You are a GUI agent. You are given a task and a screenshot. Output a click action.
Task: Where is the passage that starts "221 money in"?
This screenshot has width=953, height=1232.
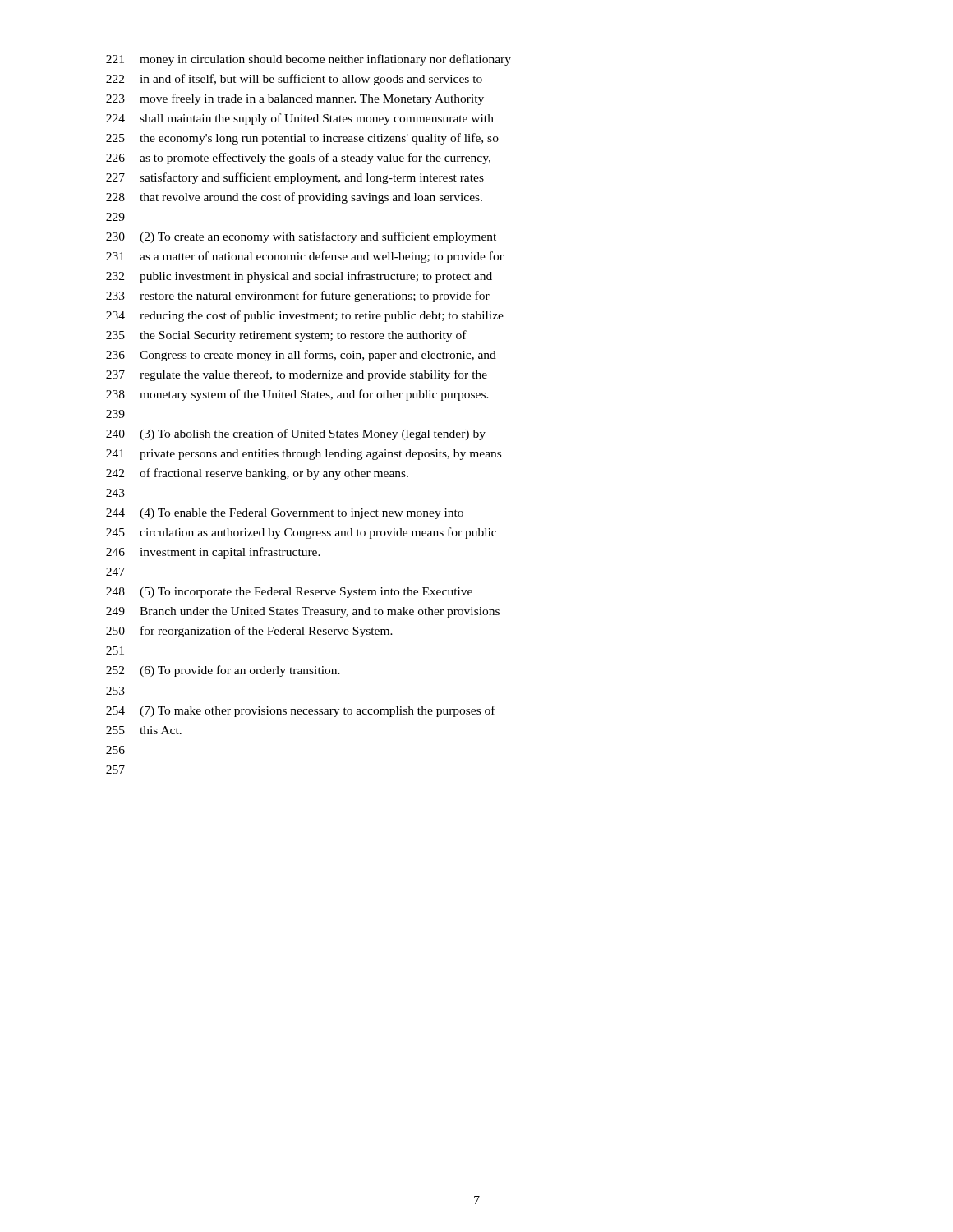click(476, 59)
